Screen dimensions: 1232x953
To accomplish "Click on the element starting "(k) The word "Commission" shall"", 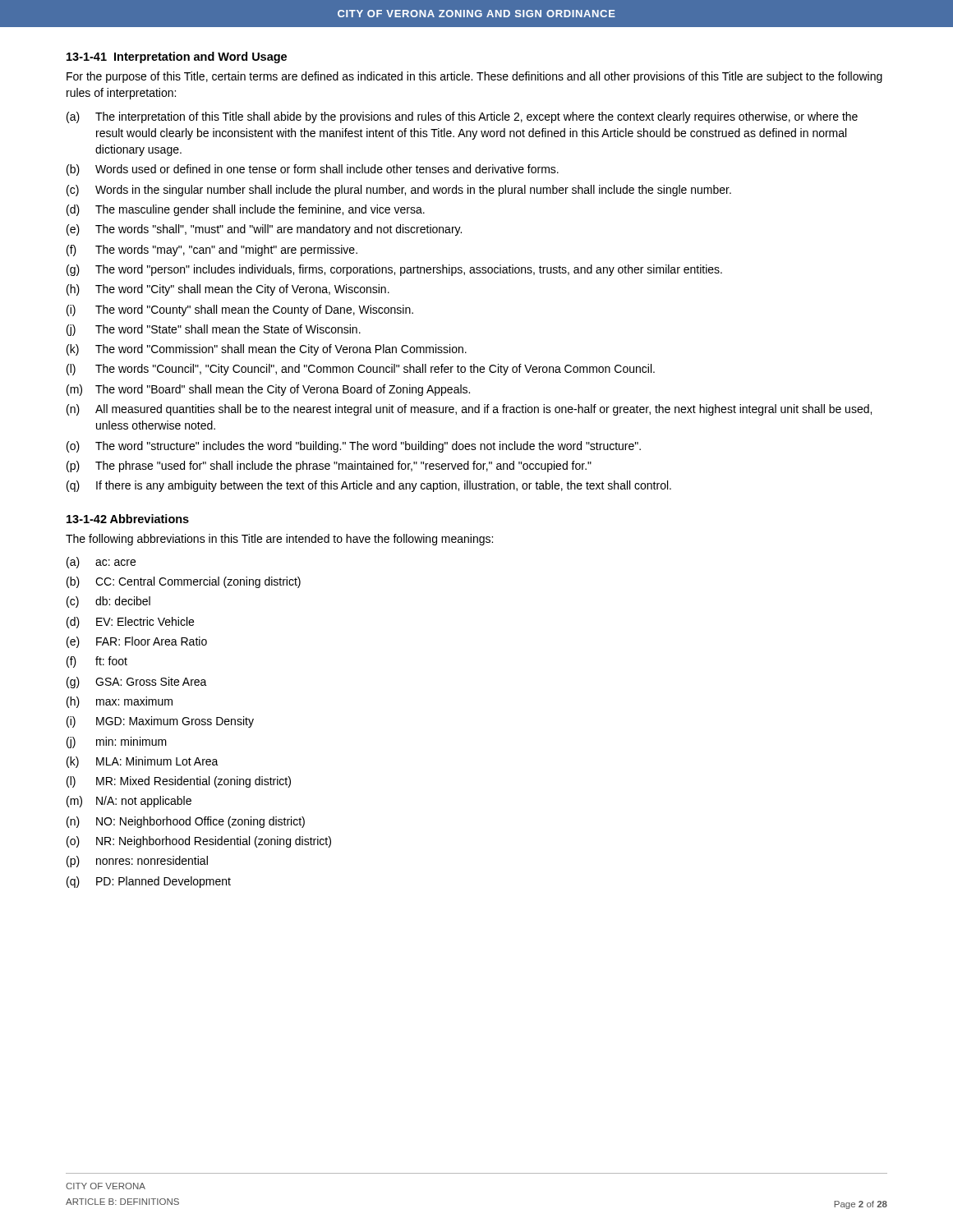I will pos(476,349).
